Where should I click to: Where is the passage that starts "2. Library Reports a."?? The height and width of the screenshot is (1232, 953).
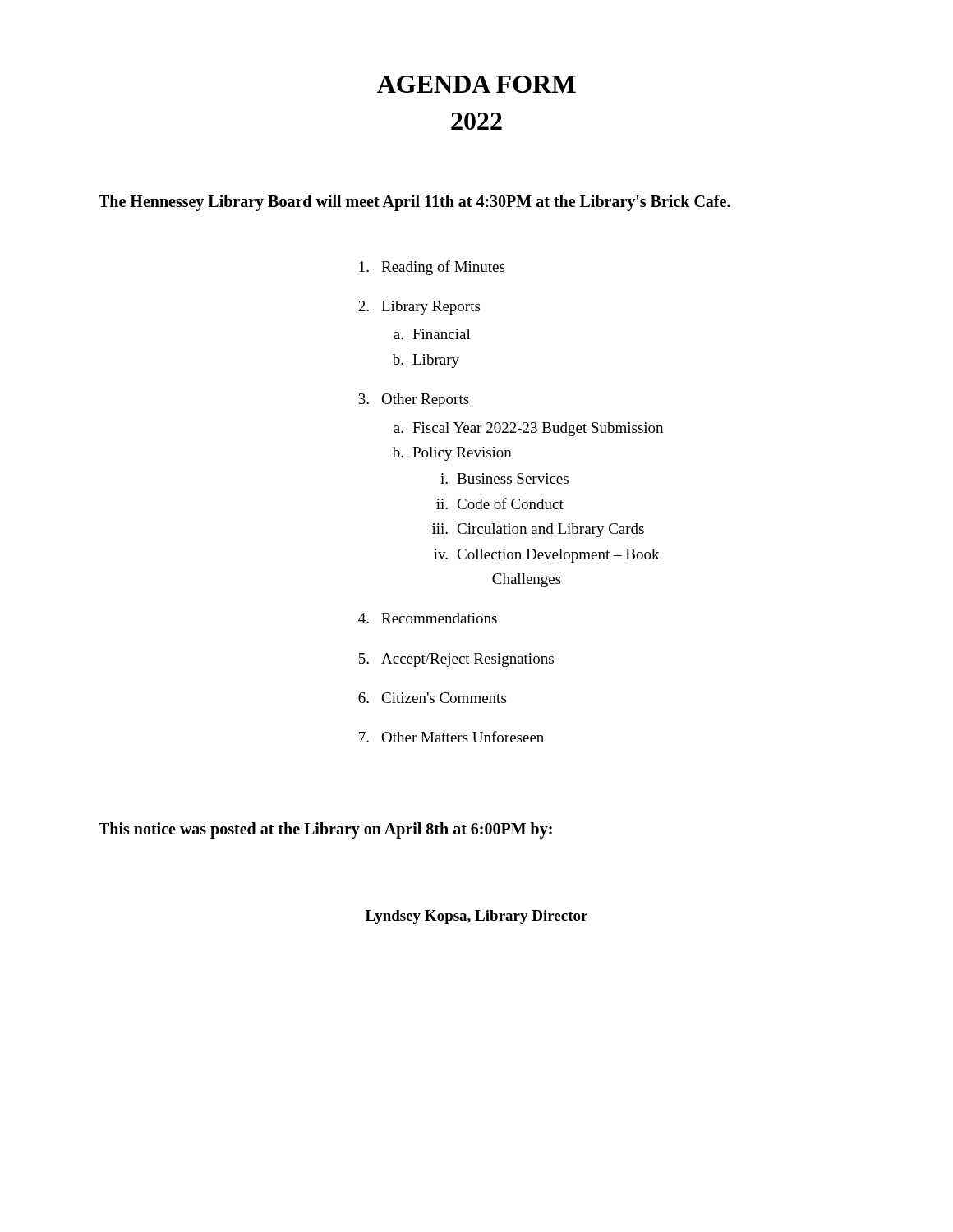[x=419, y=308]
